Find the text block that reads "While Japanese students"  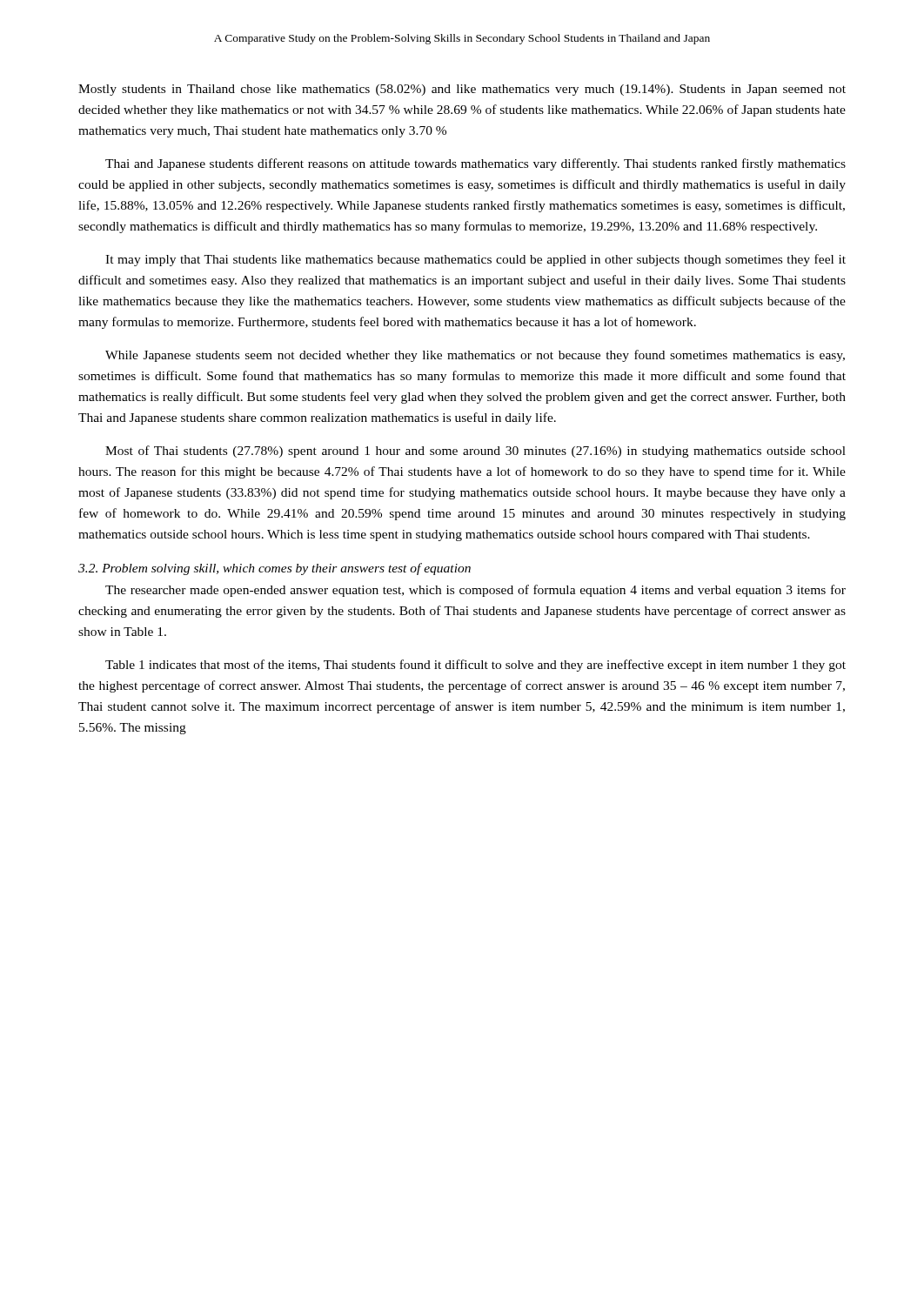462,386
